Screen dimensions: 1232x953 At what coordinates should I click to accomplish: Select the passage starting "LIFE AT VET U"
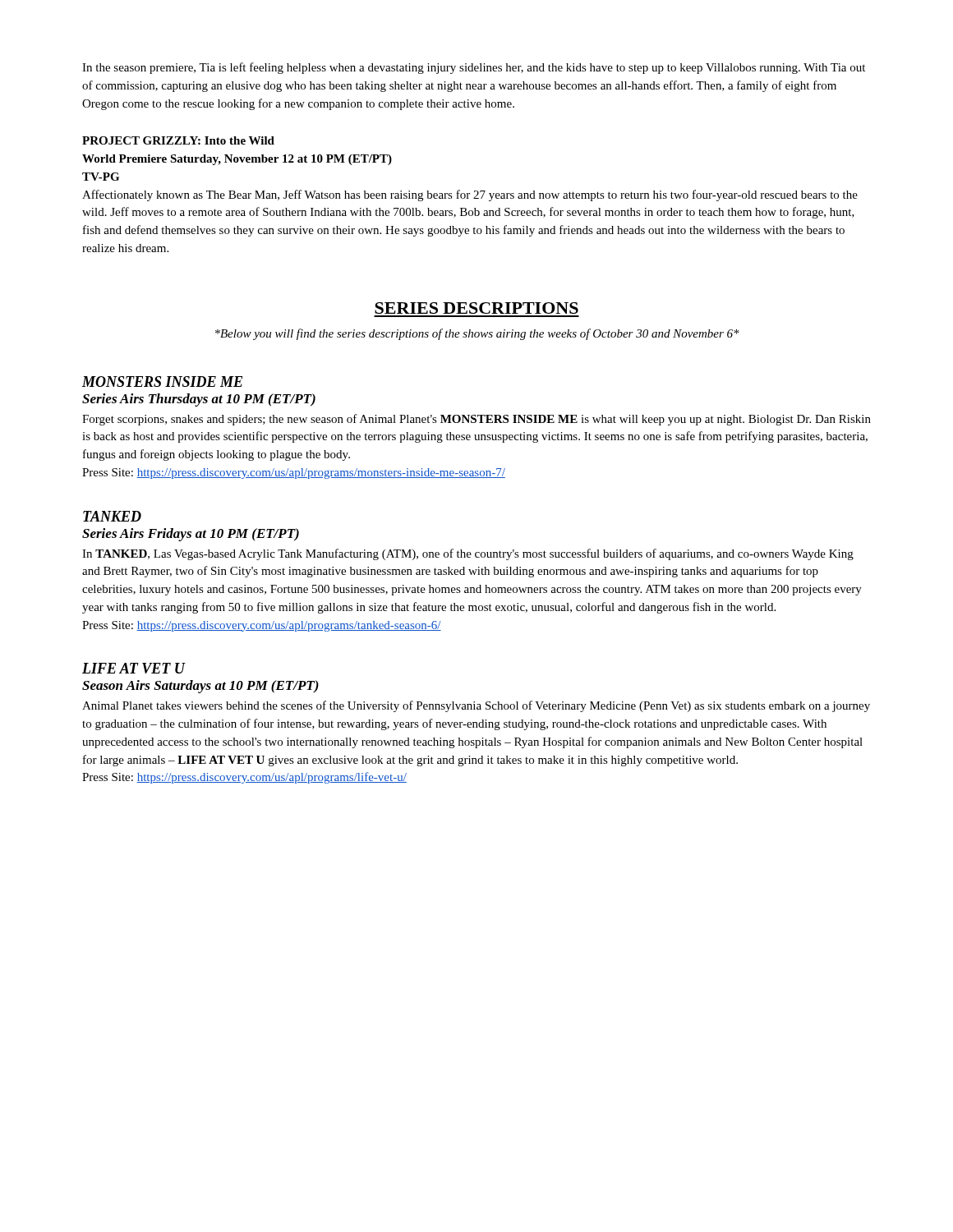click(133, 669)
